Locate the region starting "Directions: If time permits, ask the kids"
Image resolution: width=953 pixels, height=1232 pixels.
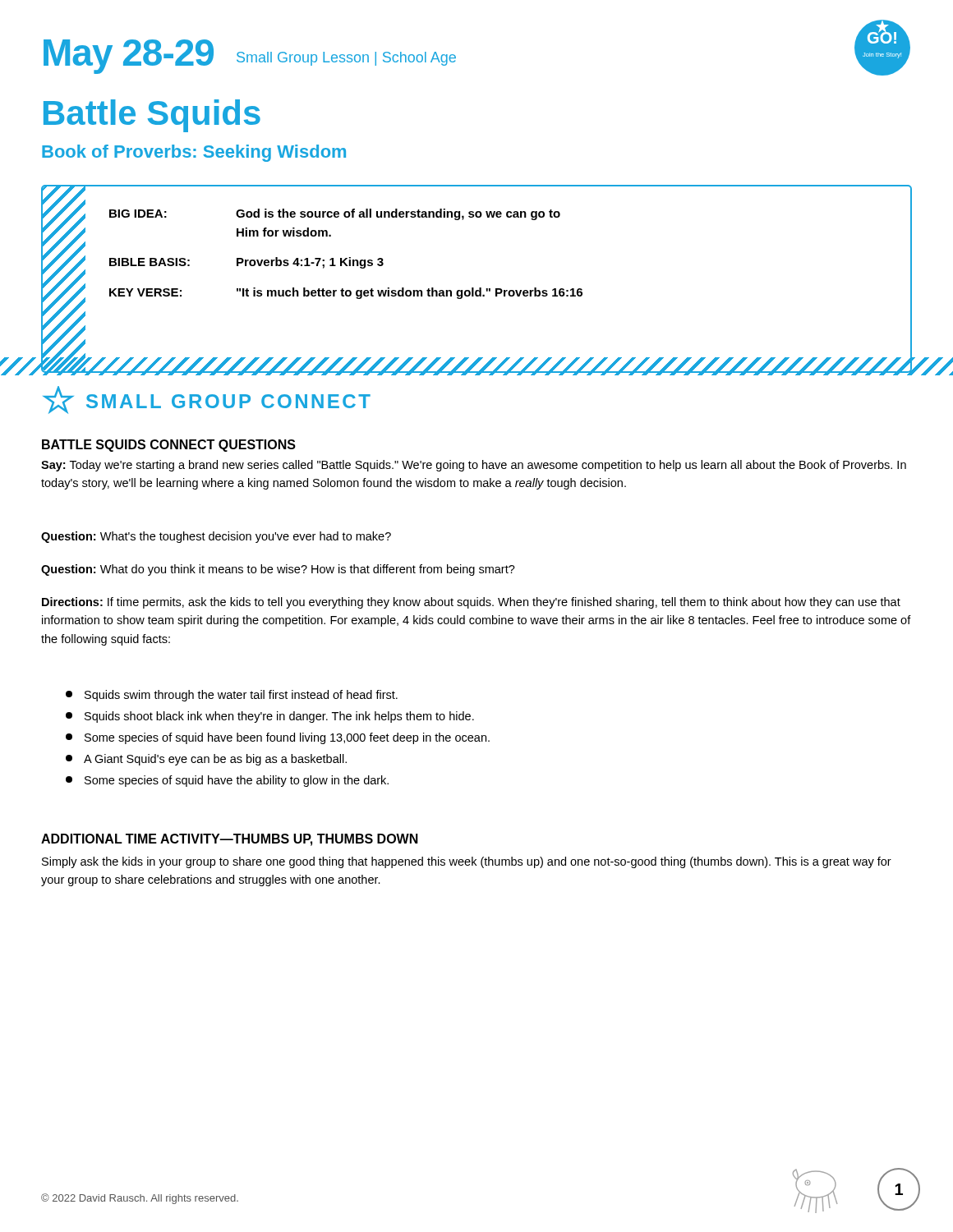[476, 620]
